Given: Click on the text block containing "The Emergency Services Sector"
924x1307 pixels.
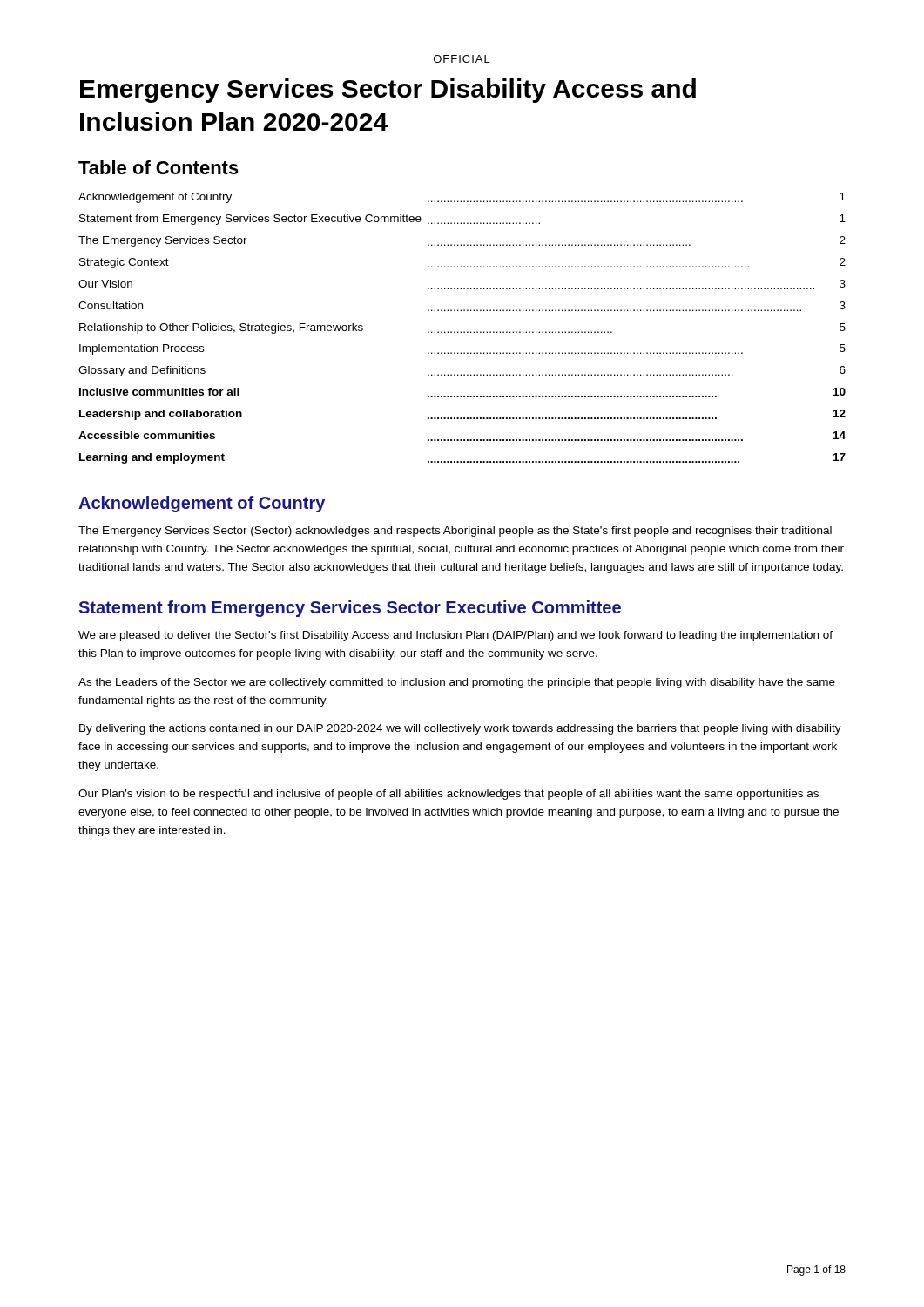Looking at the screenshot, I should [462, 549].
